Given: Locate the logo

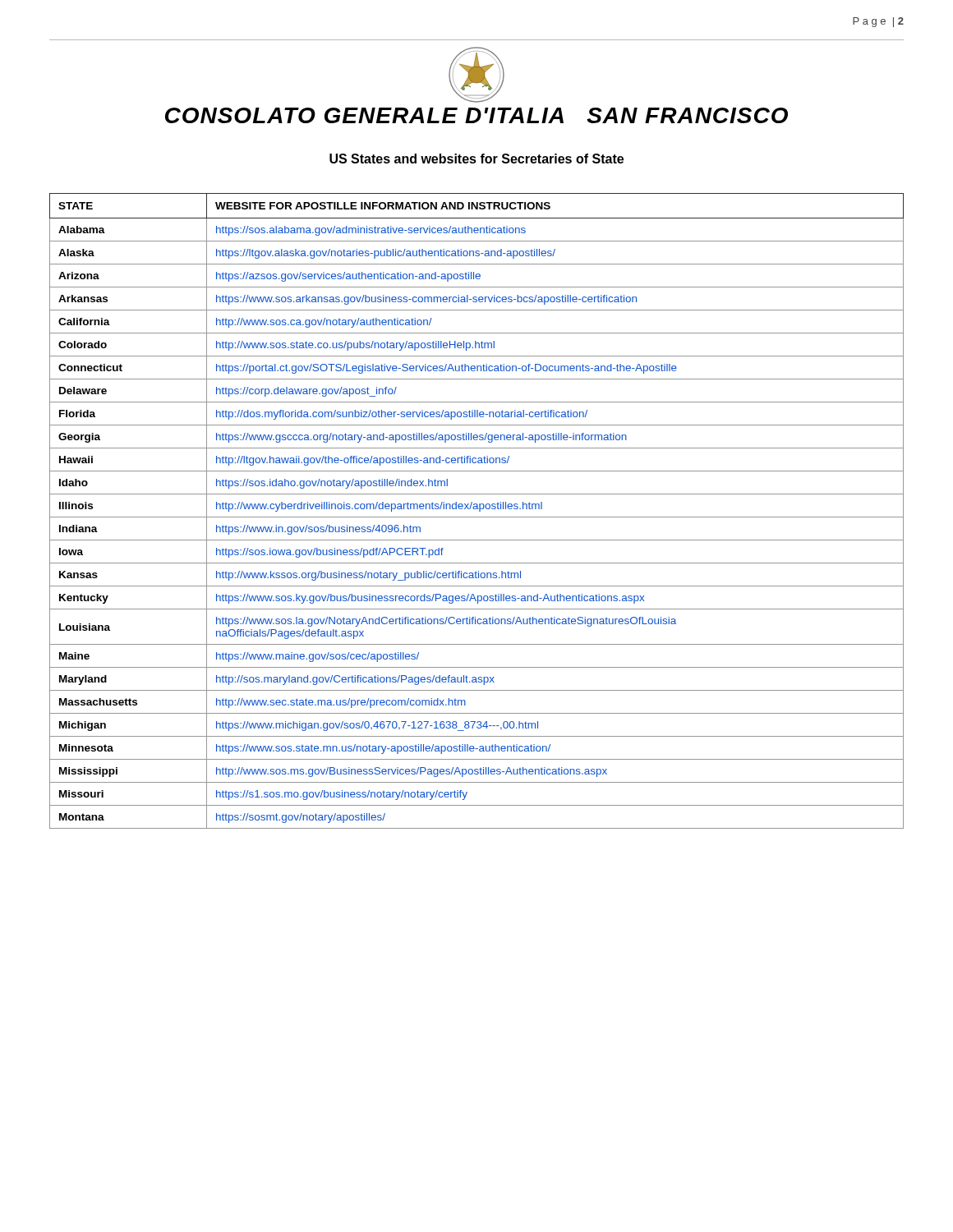Looking at the screenshot, I should point(476,72).
